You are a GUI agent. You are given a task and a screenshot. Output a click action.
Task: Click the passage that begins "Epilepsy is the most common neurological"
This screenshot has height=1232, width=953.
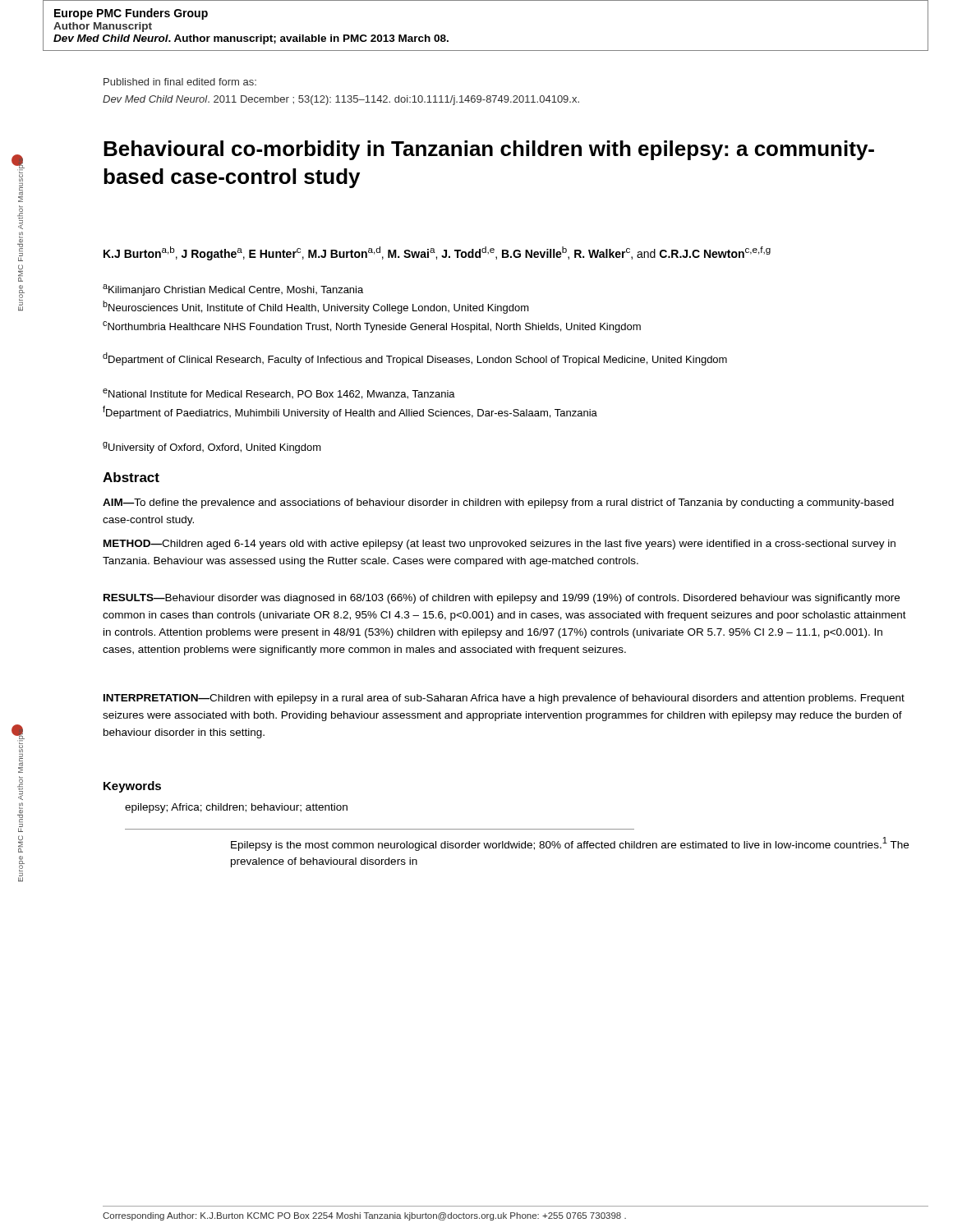(570, 851)
